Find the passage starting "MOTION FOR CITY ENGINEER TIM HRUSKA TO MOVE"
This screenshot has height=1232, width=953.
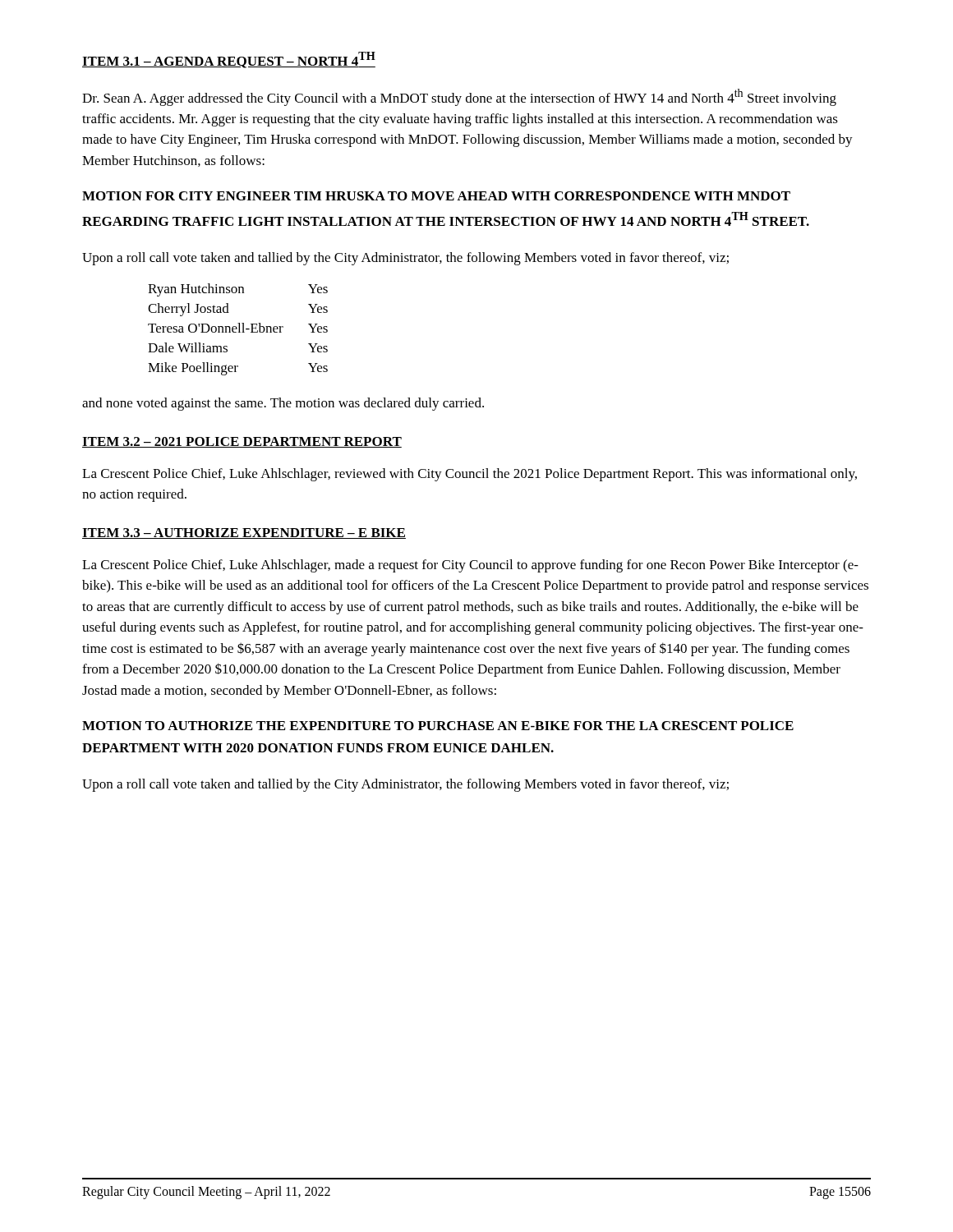[x=446, y=208]
